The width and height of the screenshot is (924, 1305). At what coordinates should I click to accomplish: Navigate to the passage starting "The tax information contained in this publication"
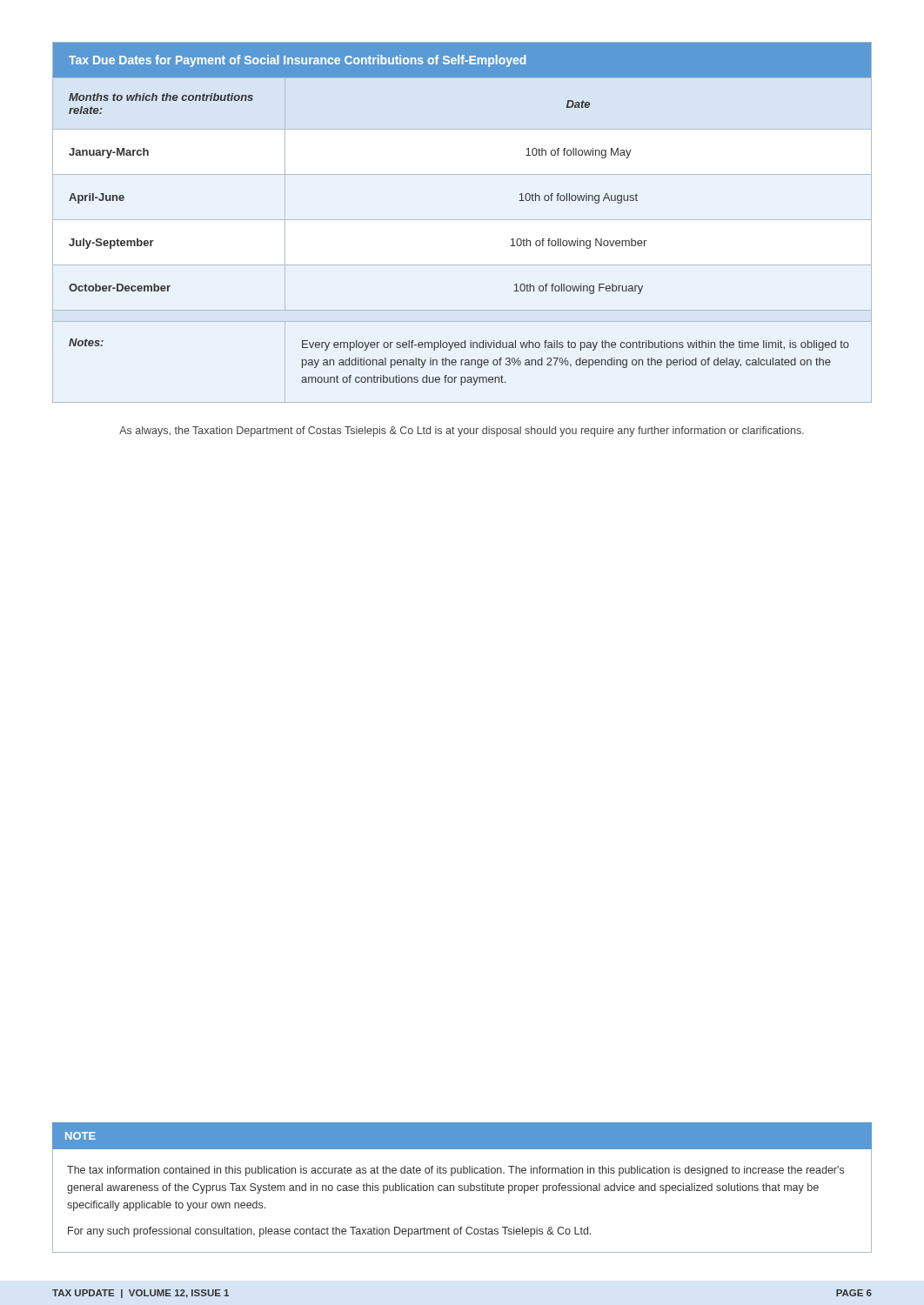[462, 1201]
